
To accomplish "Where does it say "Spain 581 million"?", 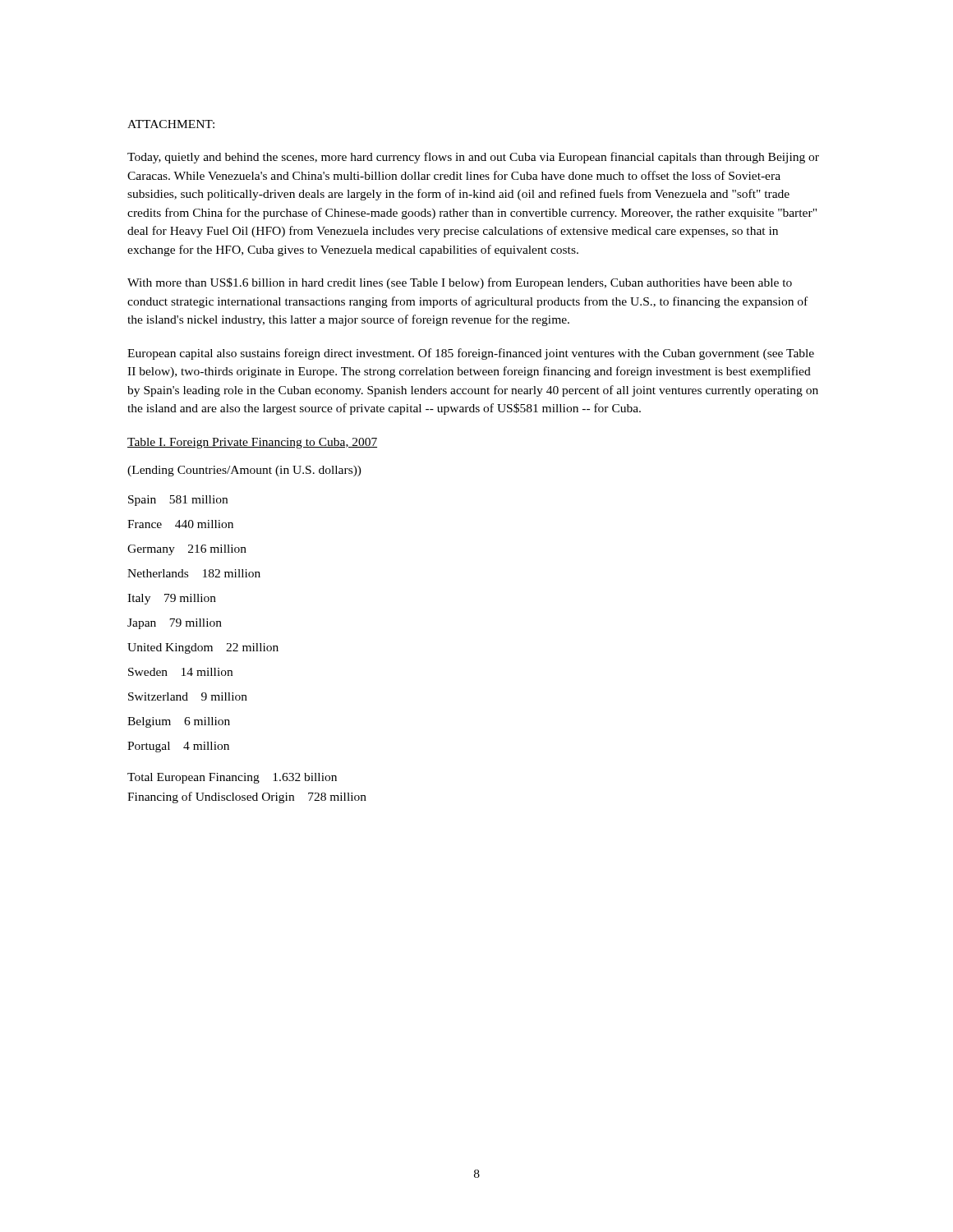I will click(x=178, y=499).
